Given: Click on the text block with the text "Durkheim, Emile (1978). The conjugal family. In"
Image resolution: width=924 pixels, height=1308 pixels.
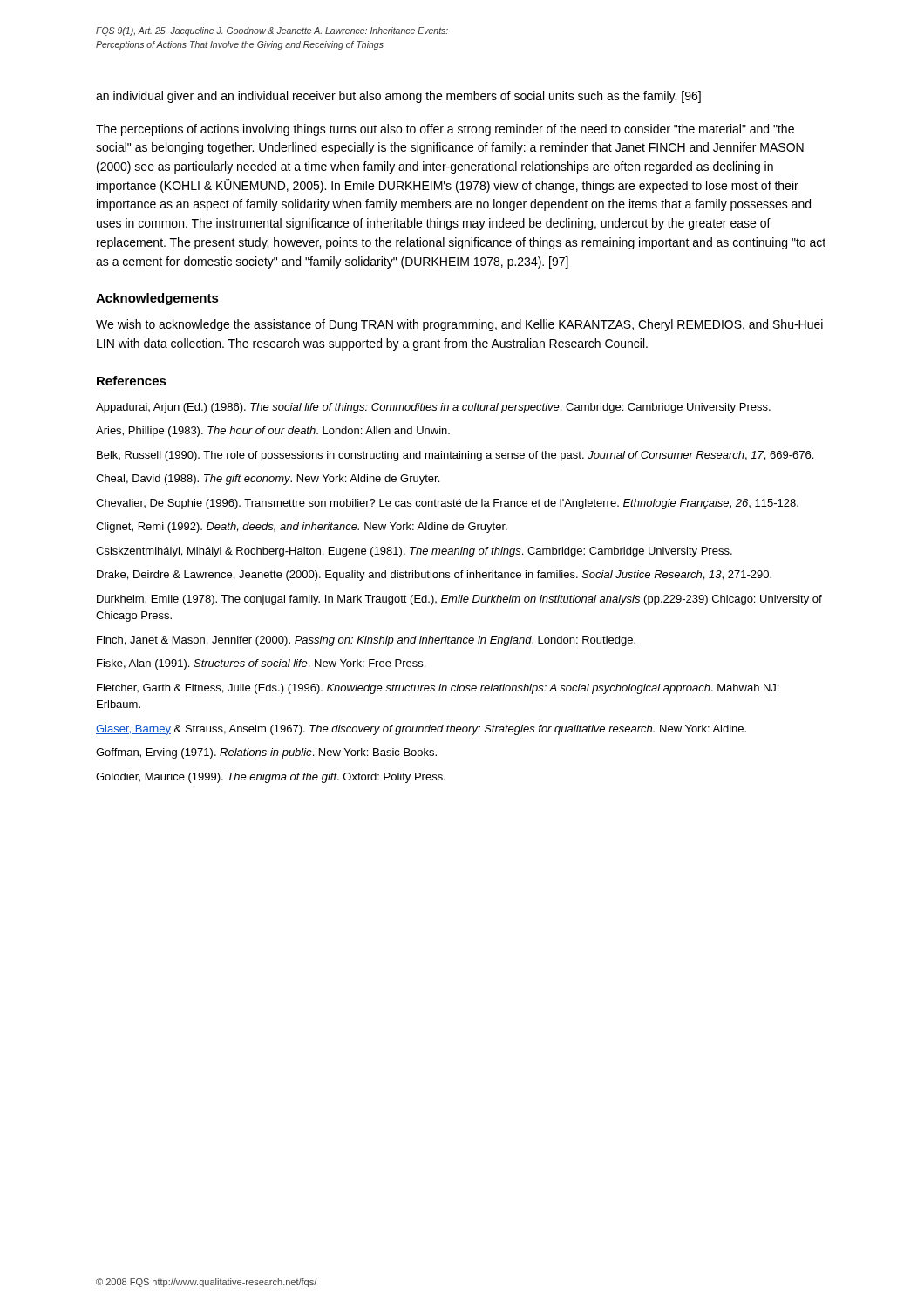Looking at the screenshot, I should pyautogui.click(x=459, y=607).
